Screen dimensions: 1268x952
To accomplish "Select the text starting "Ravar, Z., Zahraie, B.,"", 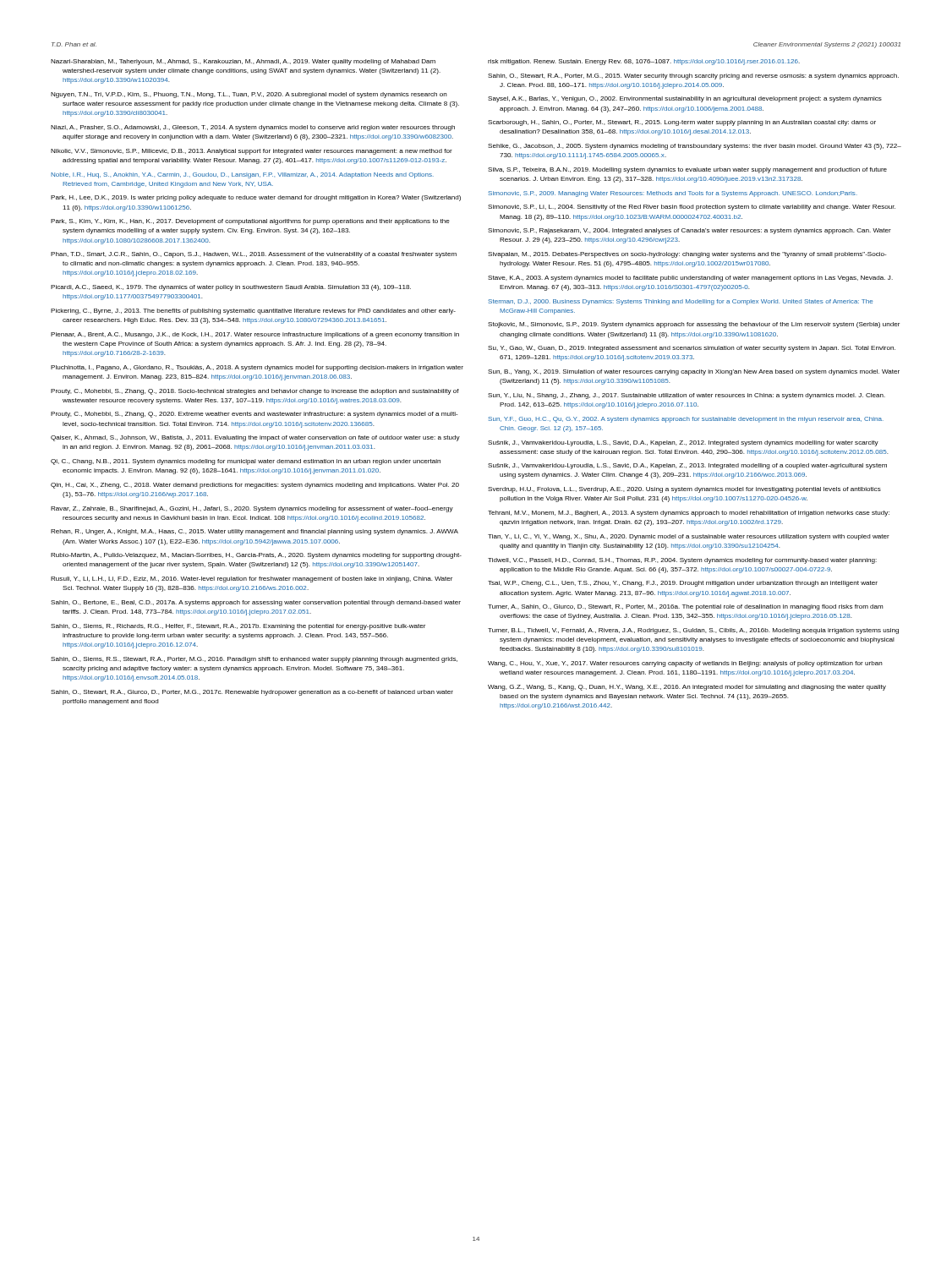I will pyautogui.click(x=252, y=513).
